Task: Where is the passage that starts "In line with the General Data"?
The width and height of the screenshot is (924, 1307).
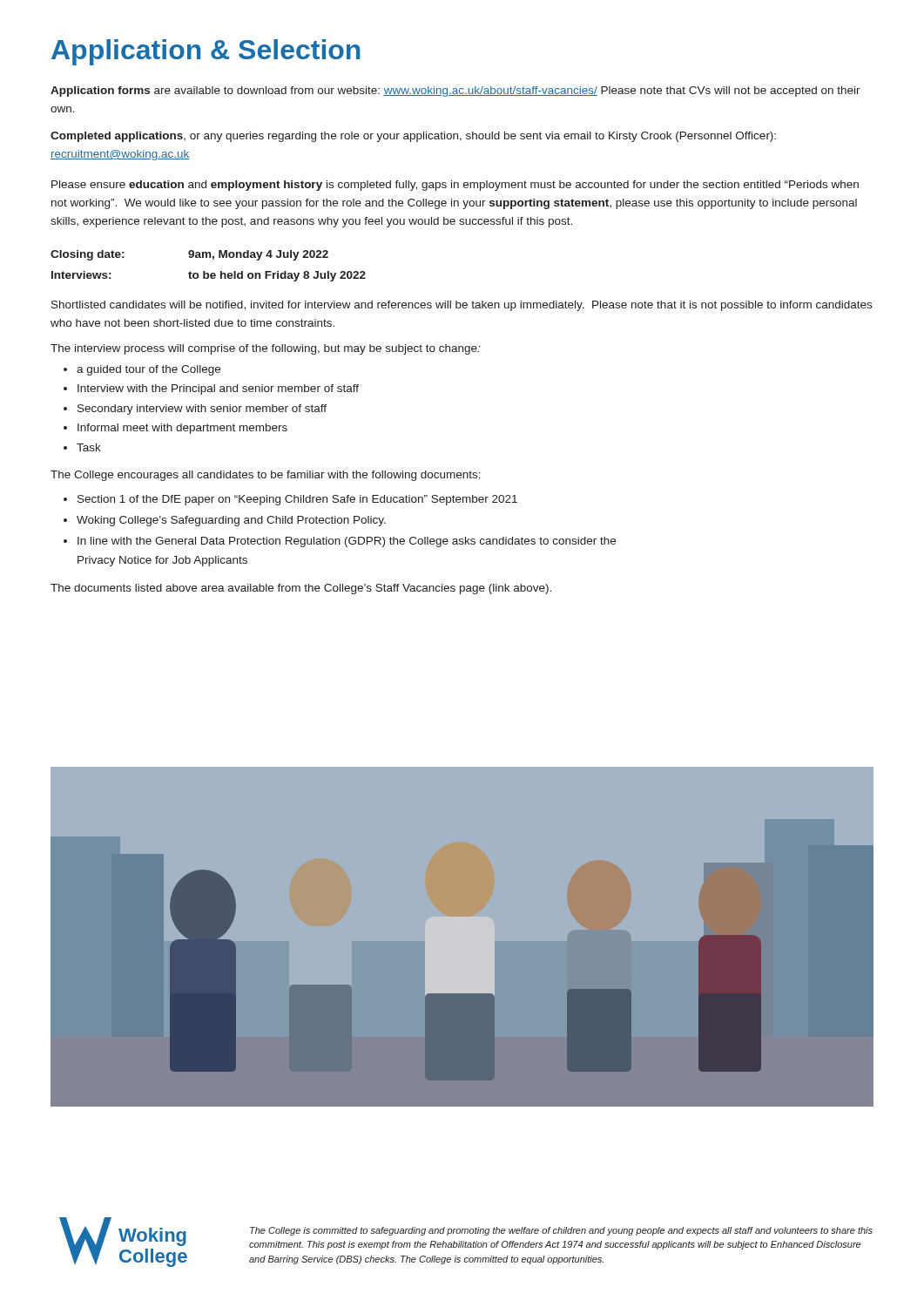Action: click(x=346, y=550)
